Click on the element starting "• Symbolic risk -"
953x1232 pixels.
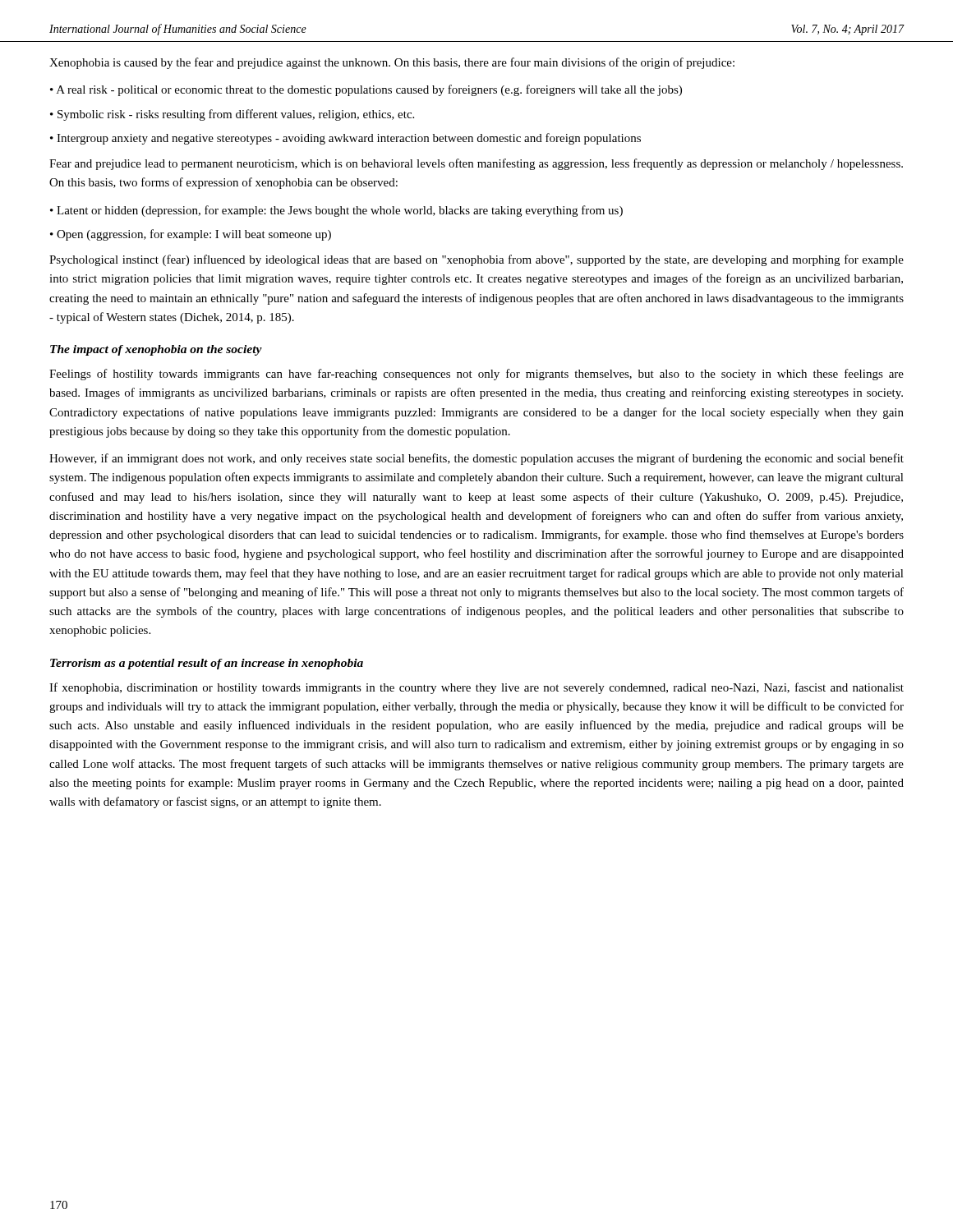pyautogui.click(x=232, y=115)
